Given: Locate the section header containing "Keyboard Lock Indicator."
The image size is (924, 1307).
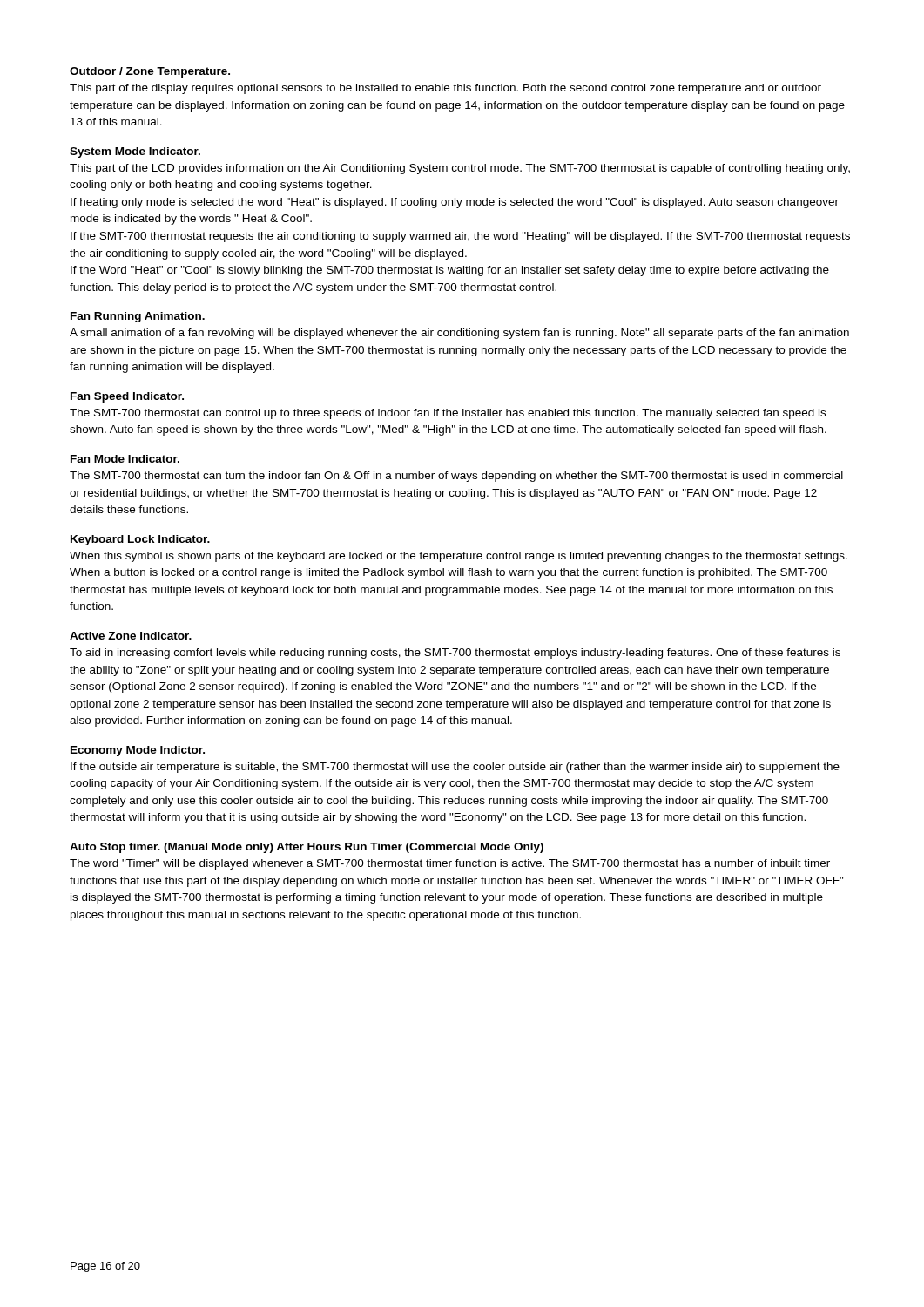Looking at the screenshot, I should [140, 539].
